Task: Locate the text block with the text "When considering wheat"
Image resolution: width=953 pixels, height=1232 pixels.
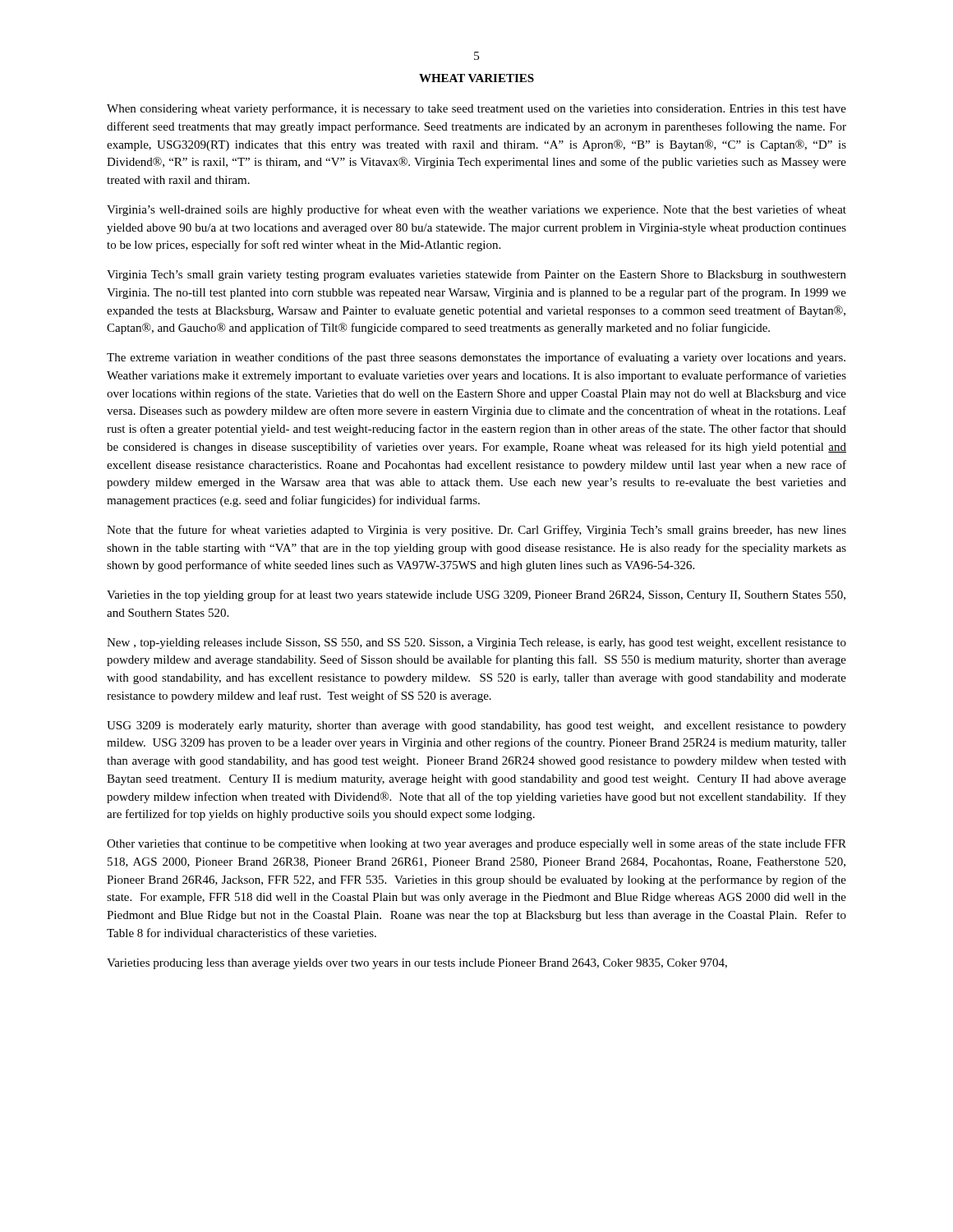Action: tap(476, 144)
